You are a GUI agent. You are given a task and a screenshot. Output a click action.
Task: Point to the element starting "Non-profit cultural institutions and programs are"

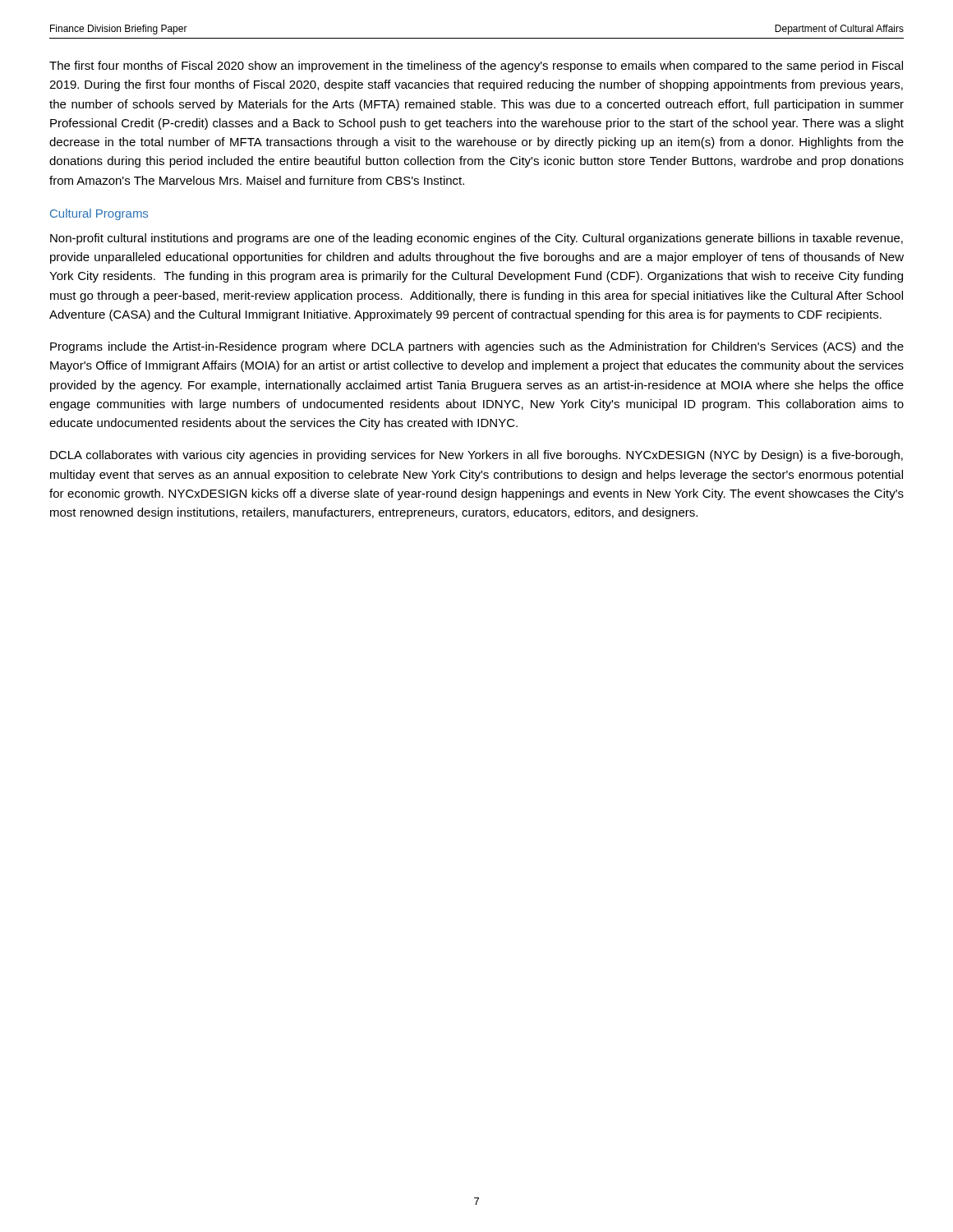tap(476, 276)
